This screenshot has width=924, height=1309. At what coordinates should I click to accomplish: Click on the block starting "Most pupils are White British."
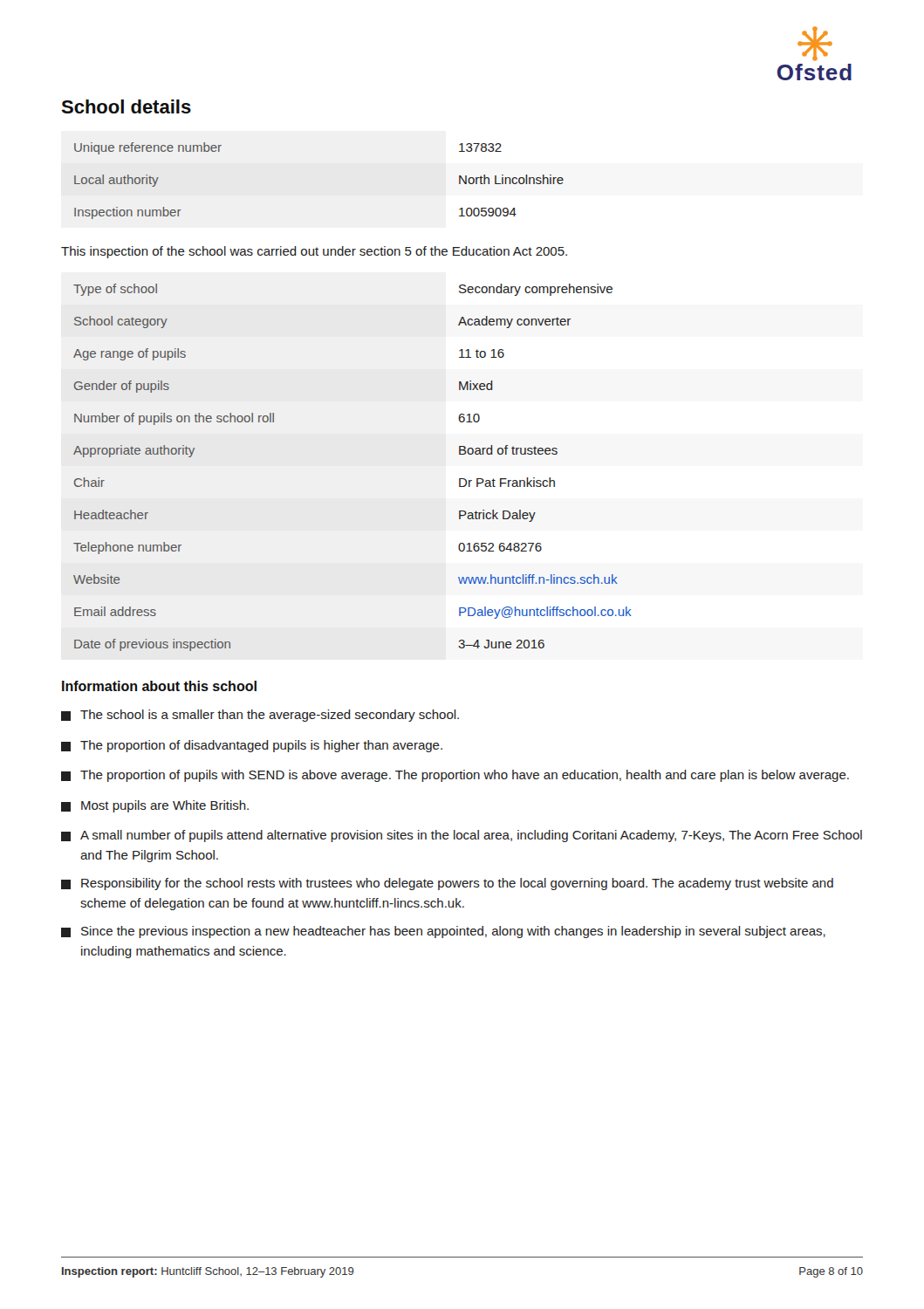coord(155,806)
